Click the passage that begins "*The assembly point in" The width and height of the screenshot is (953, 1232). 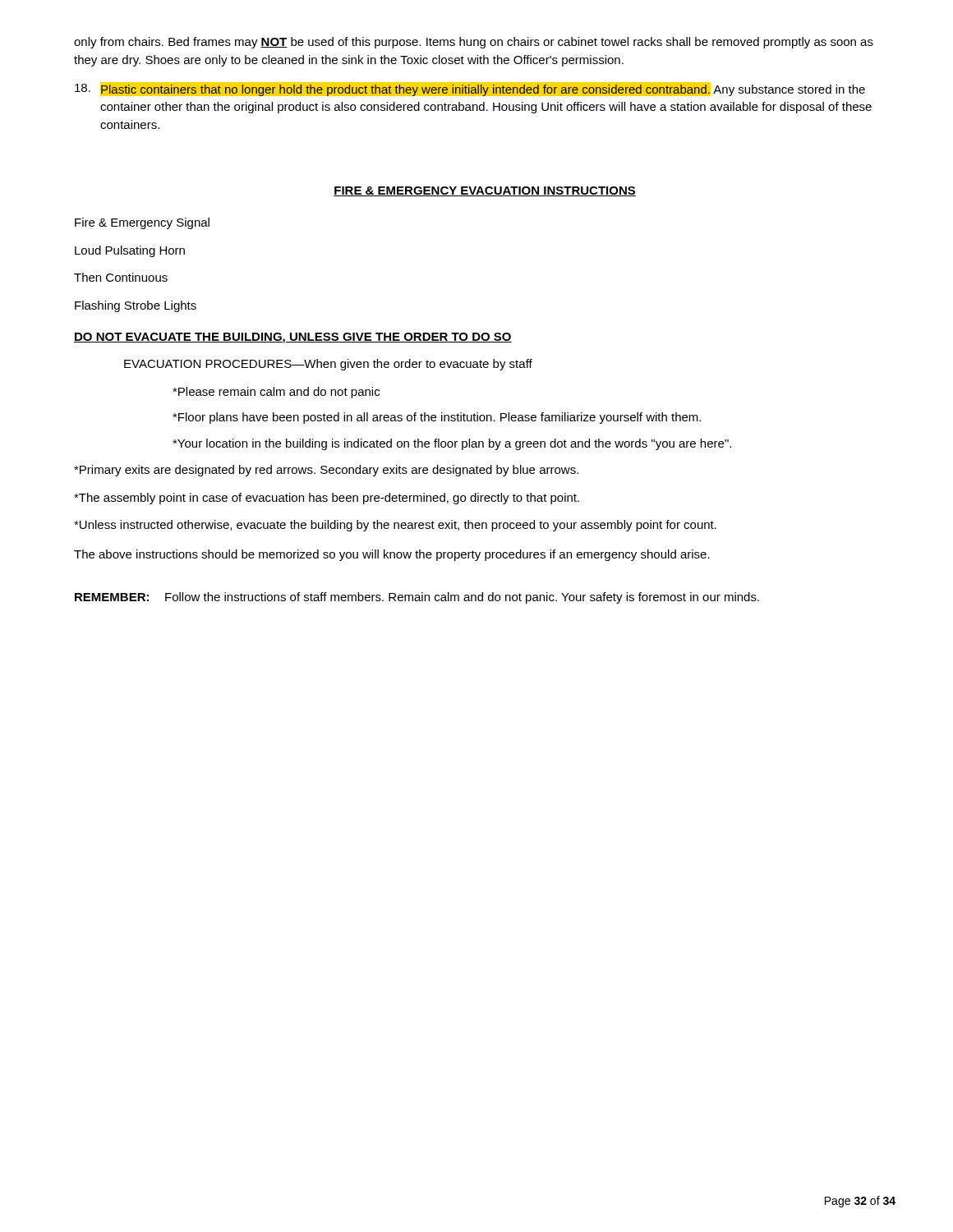pos(327,497)
